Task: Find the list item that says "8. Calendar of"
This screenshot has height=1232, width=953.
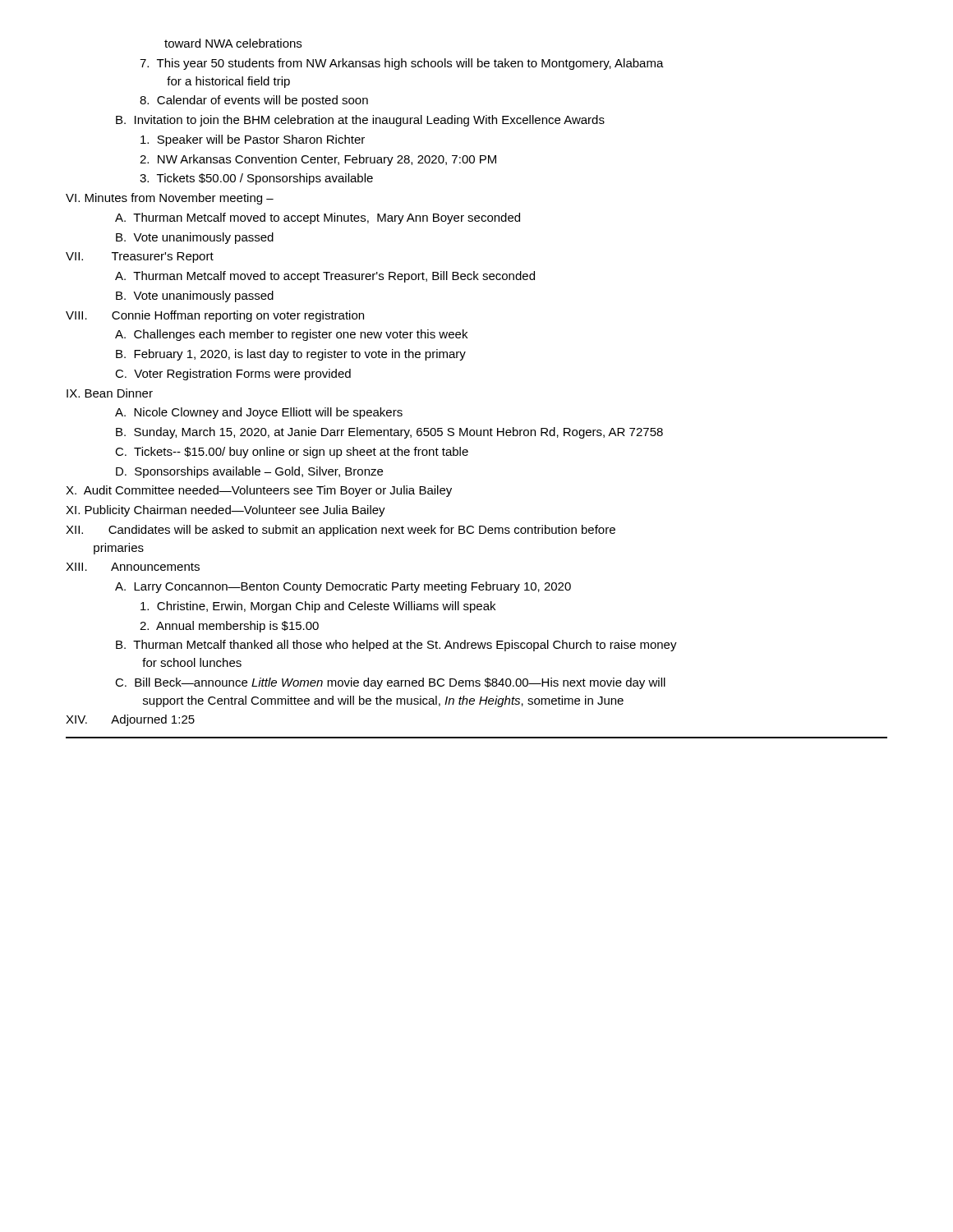Action: (254, 100)
